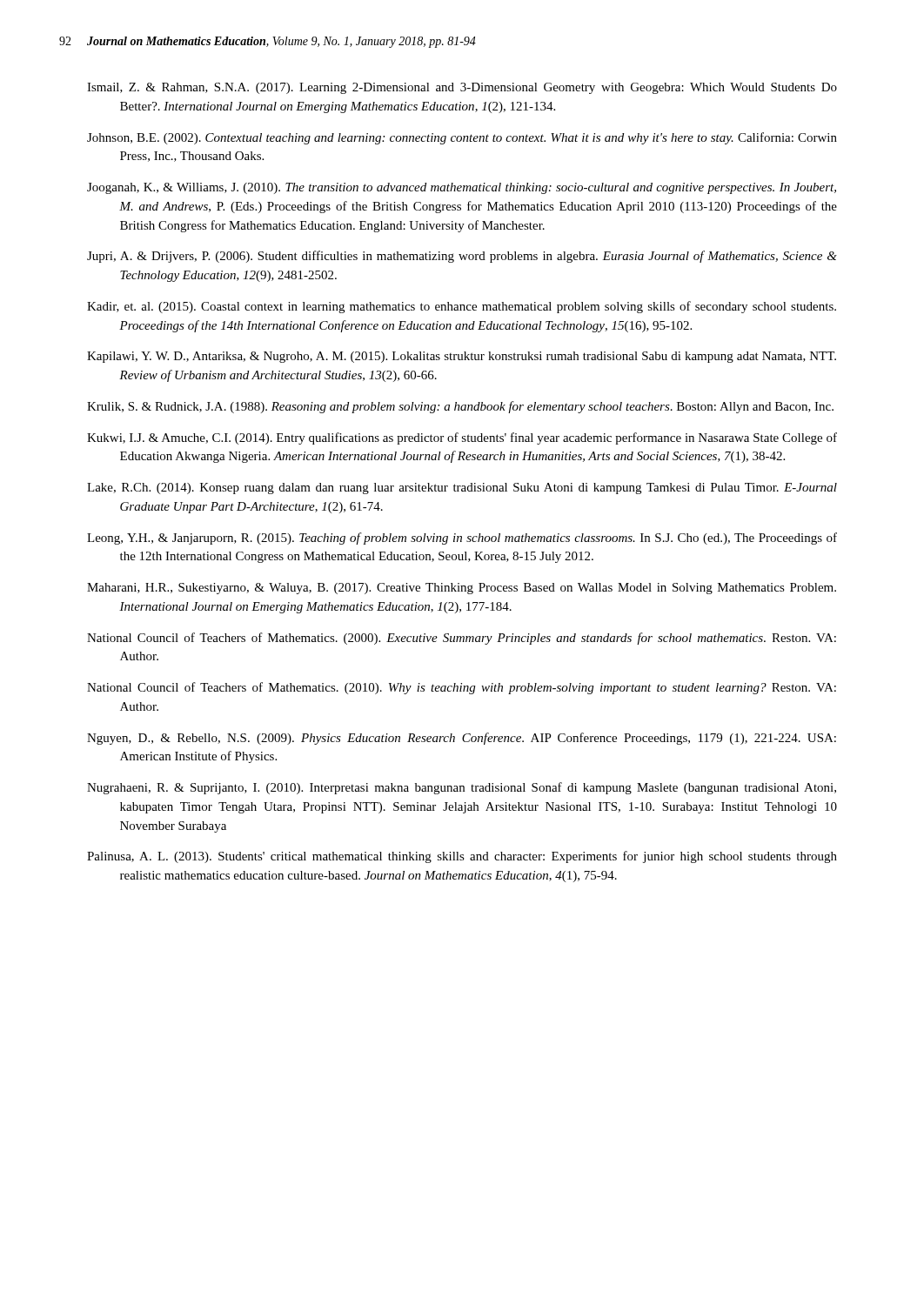Image resolution: width=924 pixels, height=1305 pixels.
Task: Locate the block of text that opens with "Lake, R.Ch. (2014). Konsep ruang dalam dan"
Action: [462, 497]
